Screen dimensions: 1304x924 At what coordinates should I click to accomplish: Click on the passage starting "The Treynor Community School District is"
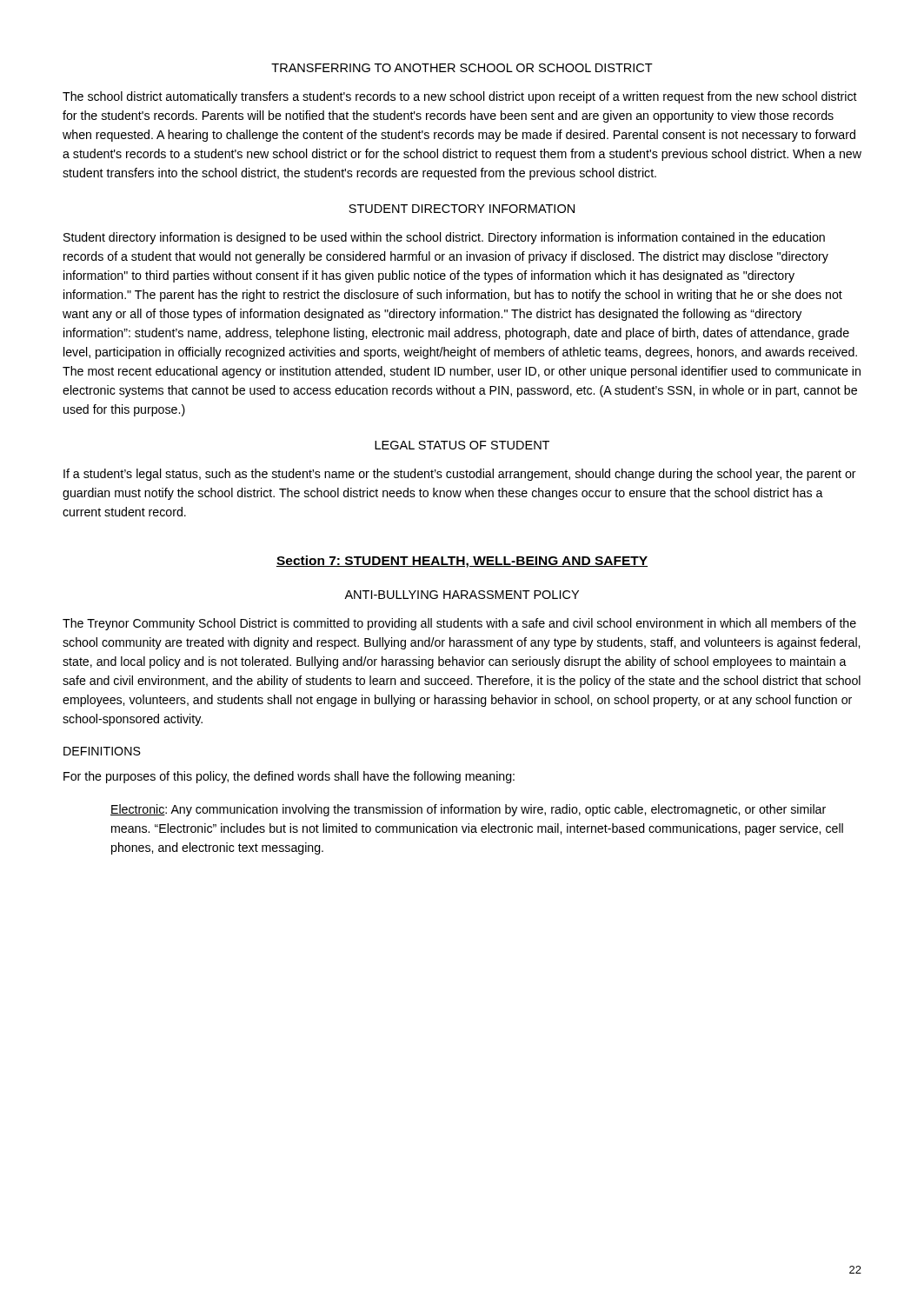(x=462, y=671)
